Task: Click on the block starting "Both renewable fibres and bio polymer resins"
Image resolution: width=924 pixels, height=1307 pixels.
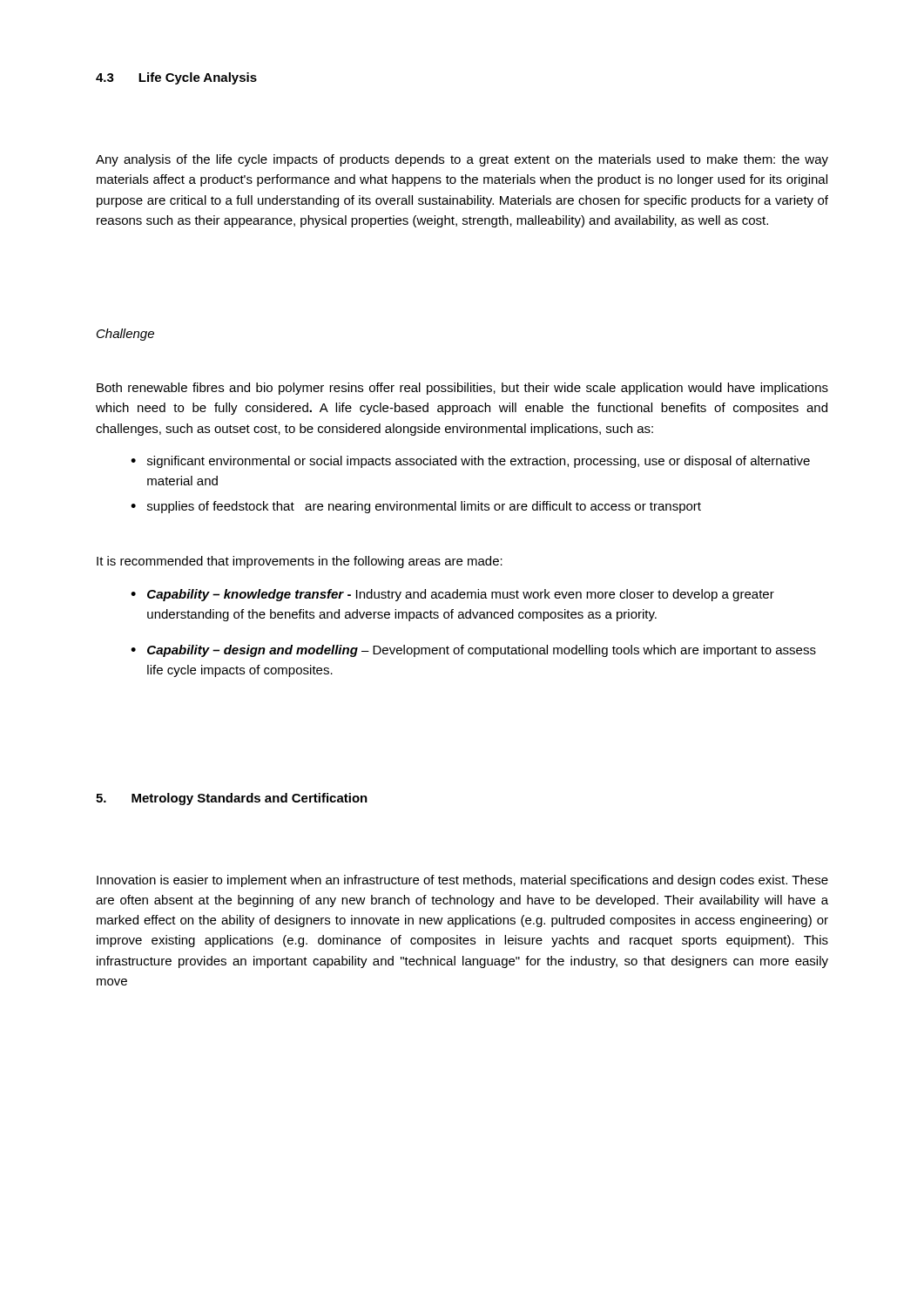Action: point(462,408)
